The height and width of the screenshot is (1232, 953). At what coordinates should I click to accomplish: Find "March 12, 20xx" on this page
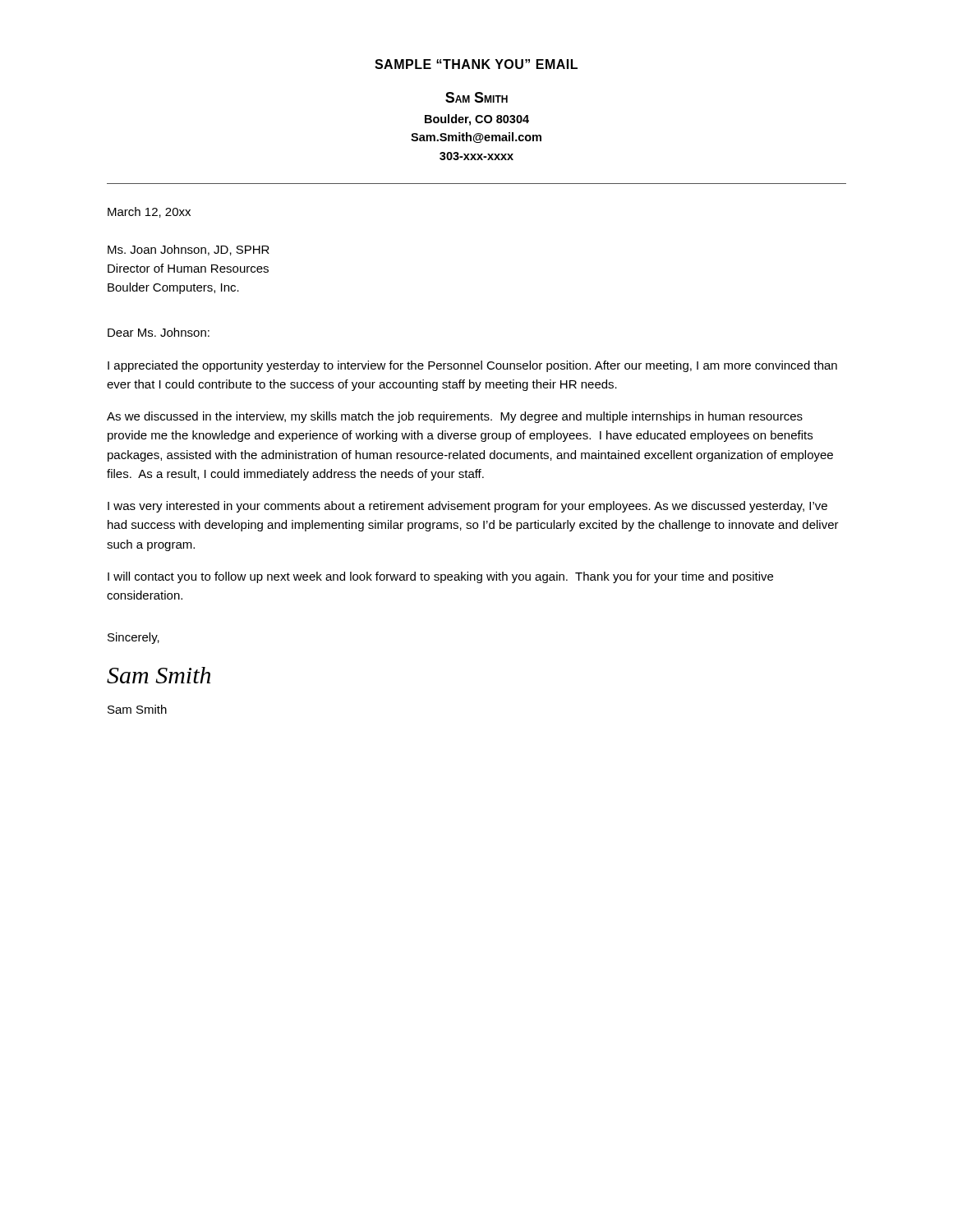click(x=149, y=212)
